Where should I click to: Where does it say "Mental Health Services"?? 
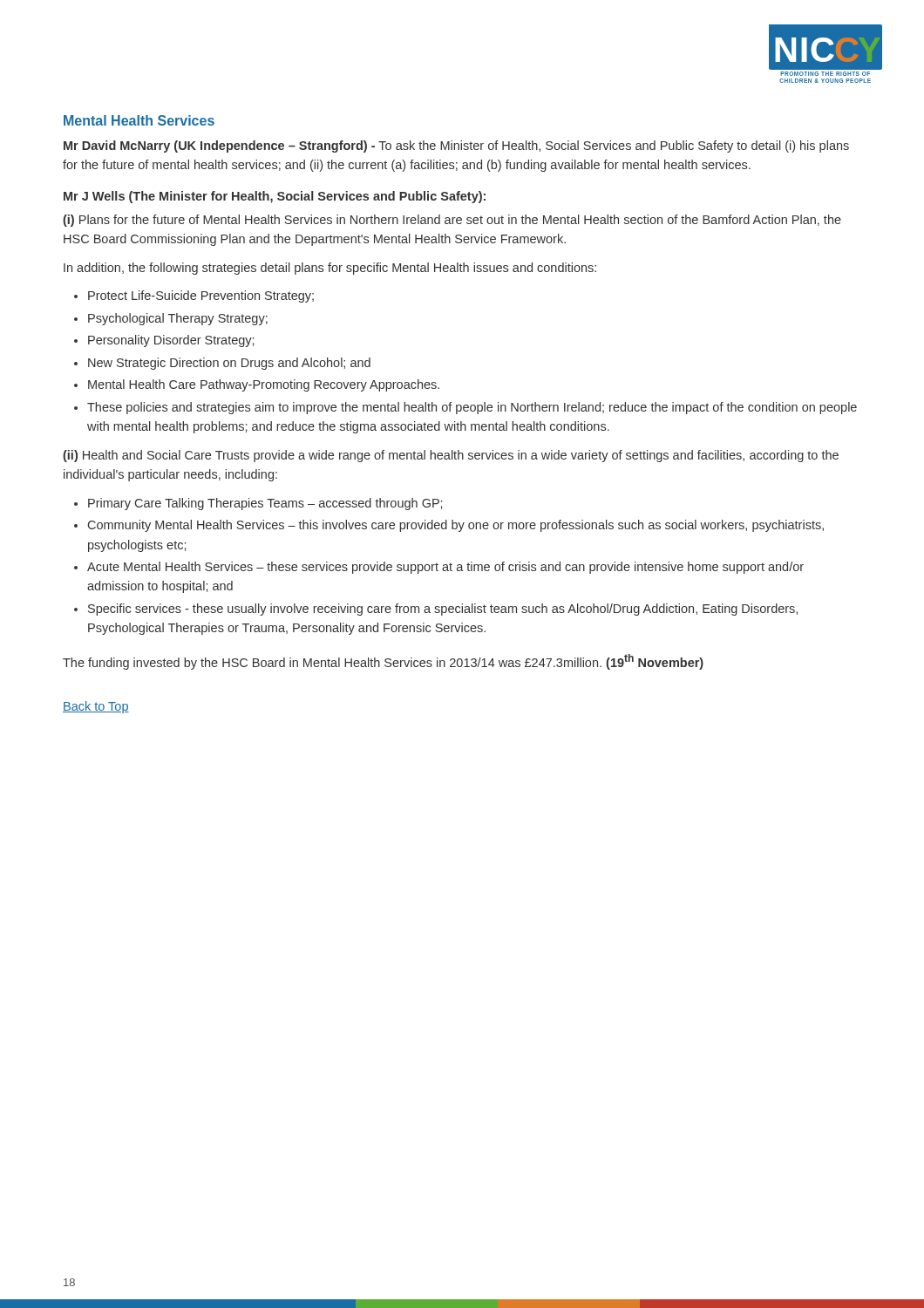pos(139,121)
